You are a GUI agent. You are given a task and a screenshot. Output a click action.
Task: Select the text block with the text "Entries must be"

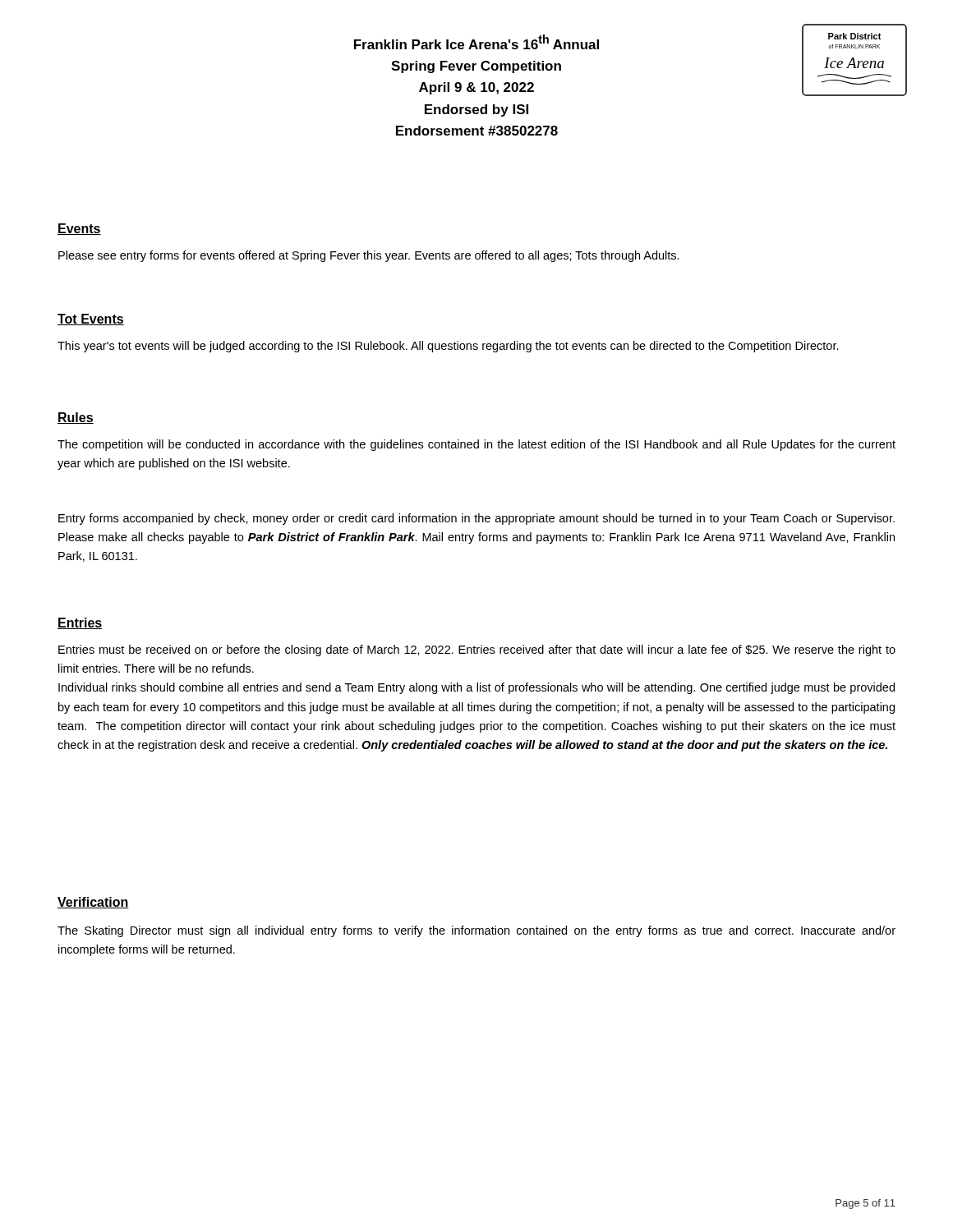pyautogui.click(x=476, y=697)
